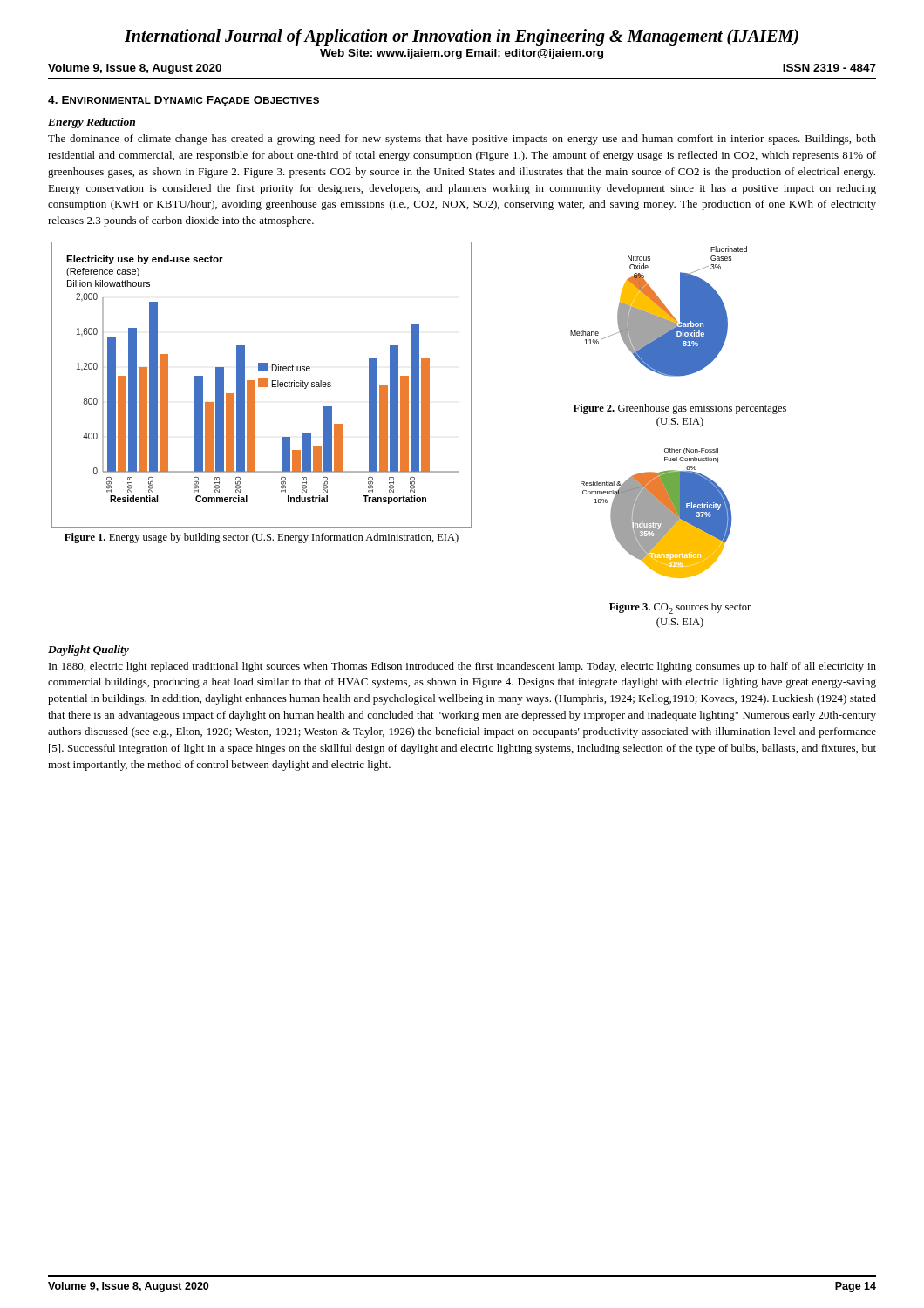Image resolution: width=924 pixels, height=1308 pixels.
Task: Locate the block of text that opens with "In 1880, electric"
Action: (462, 715)
